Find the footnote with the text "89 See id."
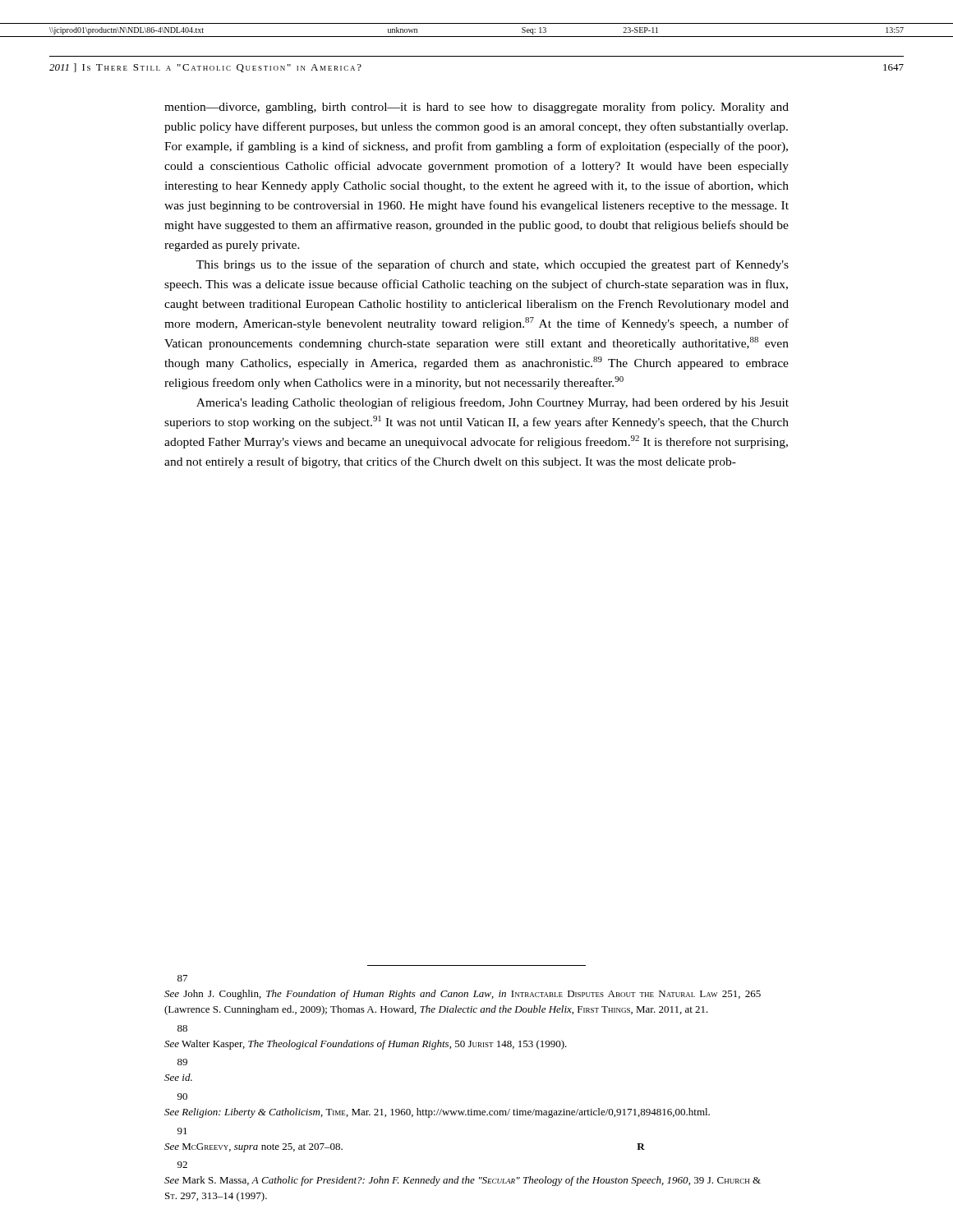Image resolution: width=953 pixels, height=1232 pixels. [182, 1062]
